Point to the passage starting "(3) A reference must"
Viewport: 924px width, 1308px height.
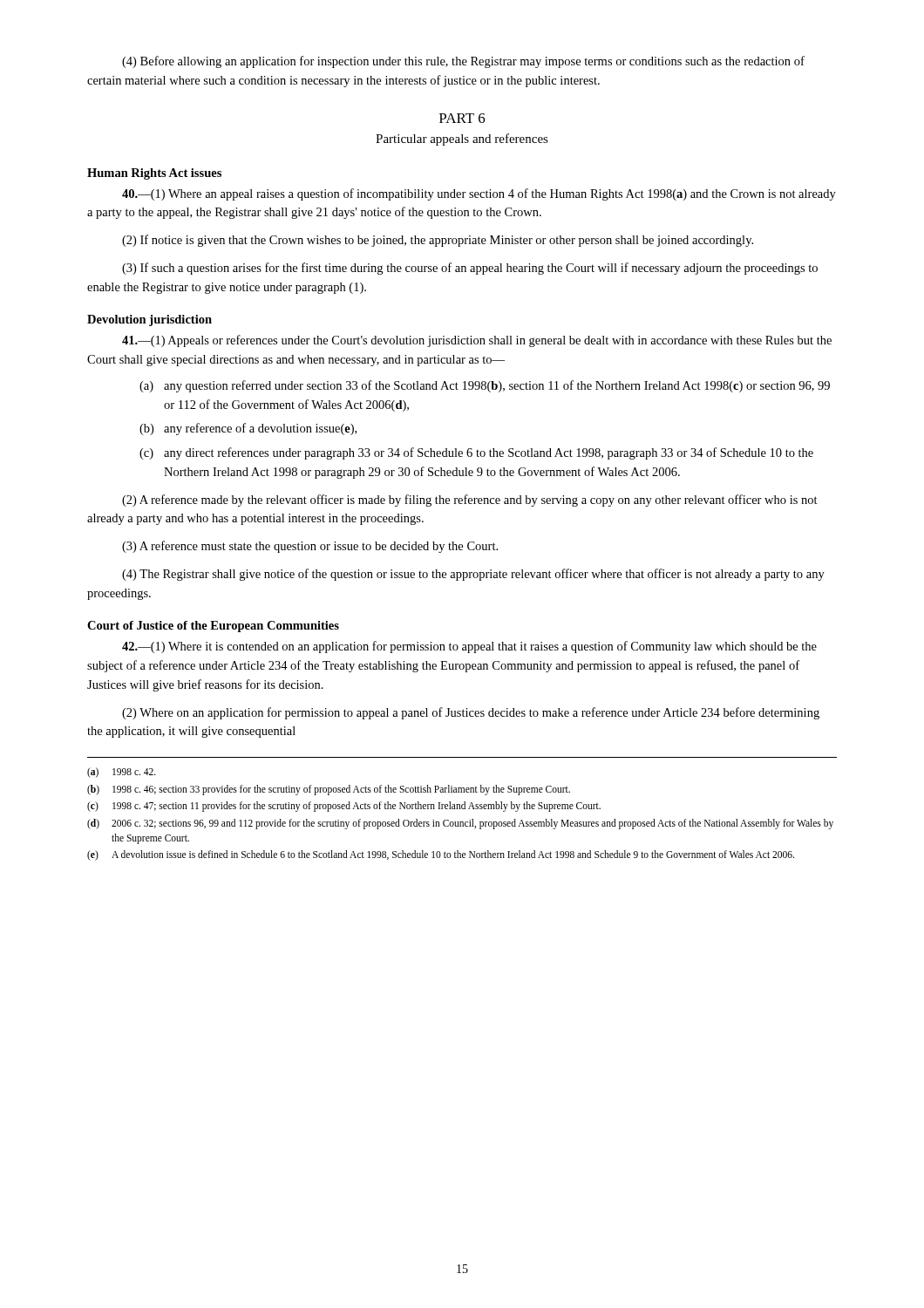[462, 547]
